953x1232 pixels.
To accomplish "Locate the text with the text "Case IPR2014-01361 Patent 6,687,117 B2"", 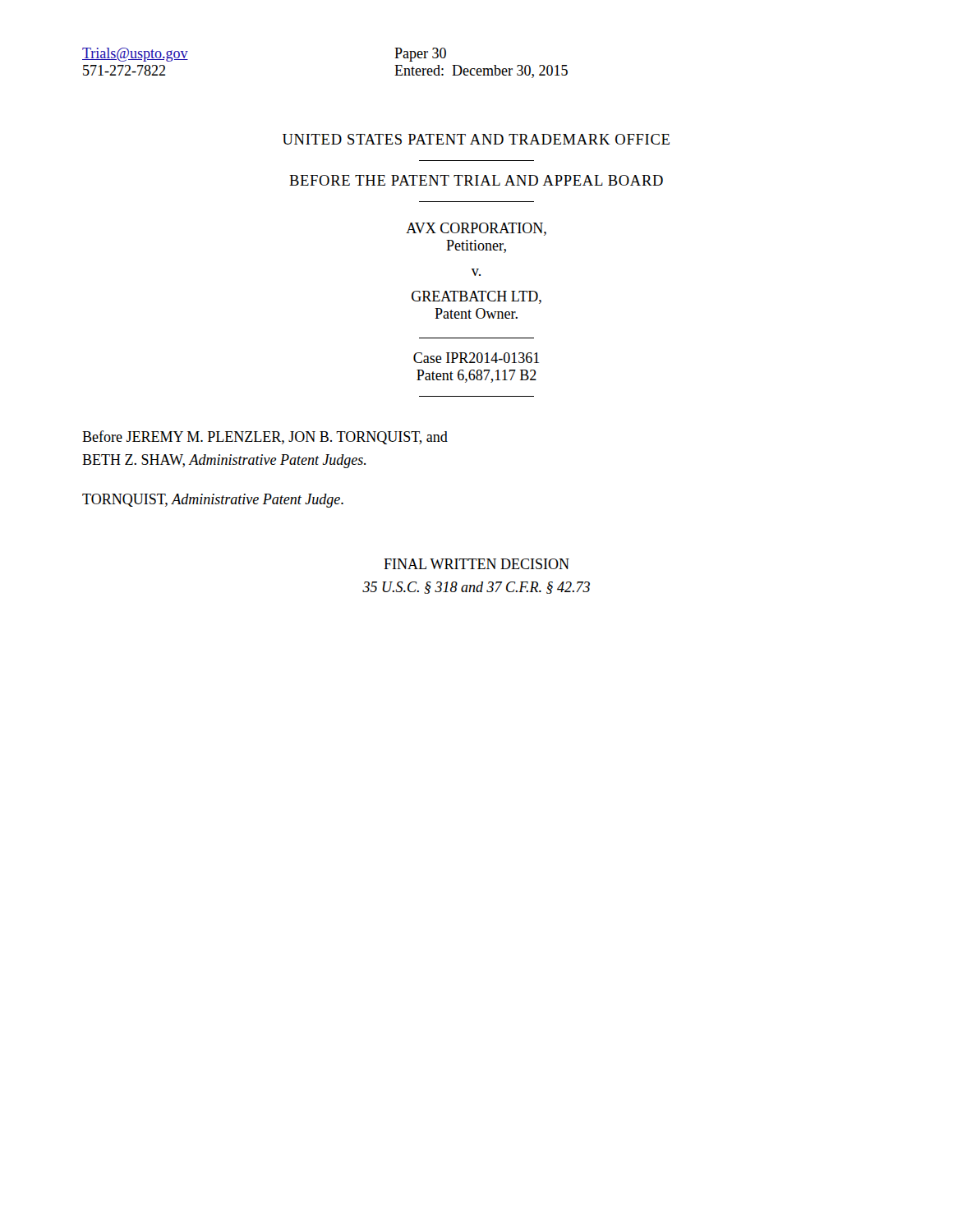I will [476, 367].
